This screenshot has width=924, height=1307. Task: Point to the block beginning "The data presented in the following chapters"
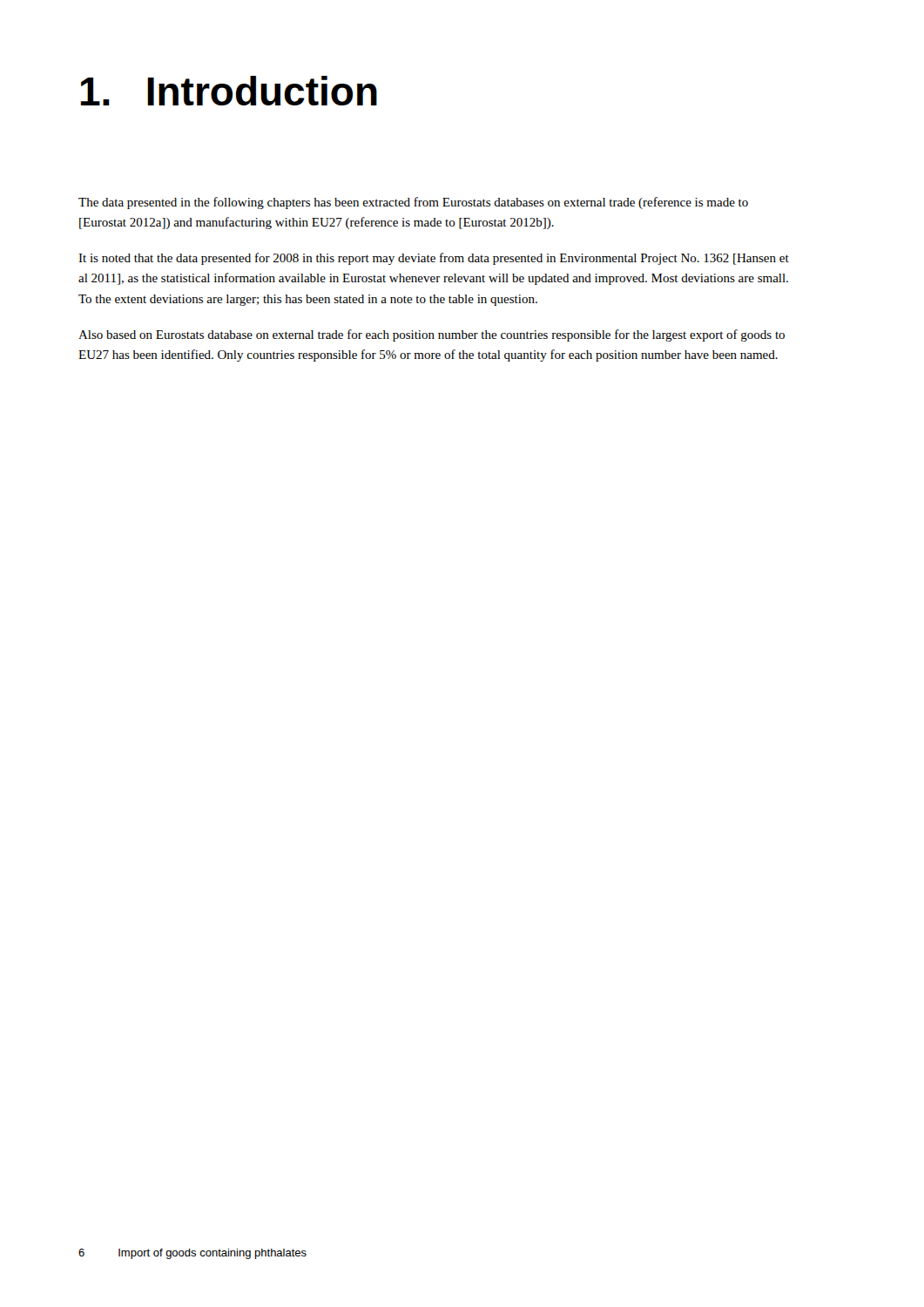pos(413,212)
